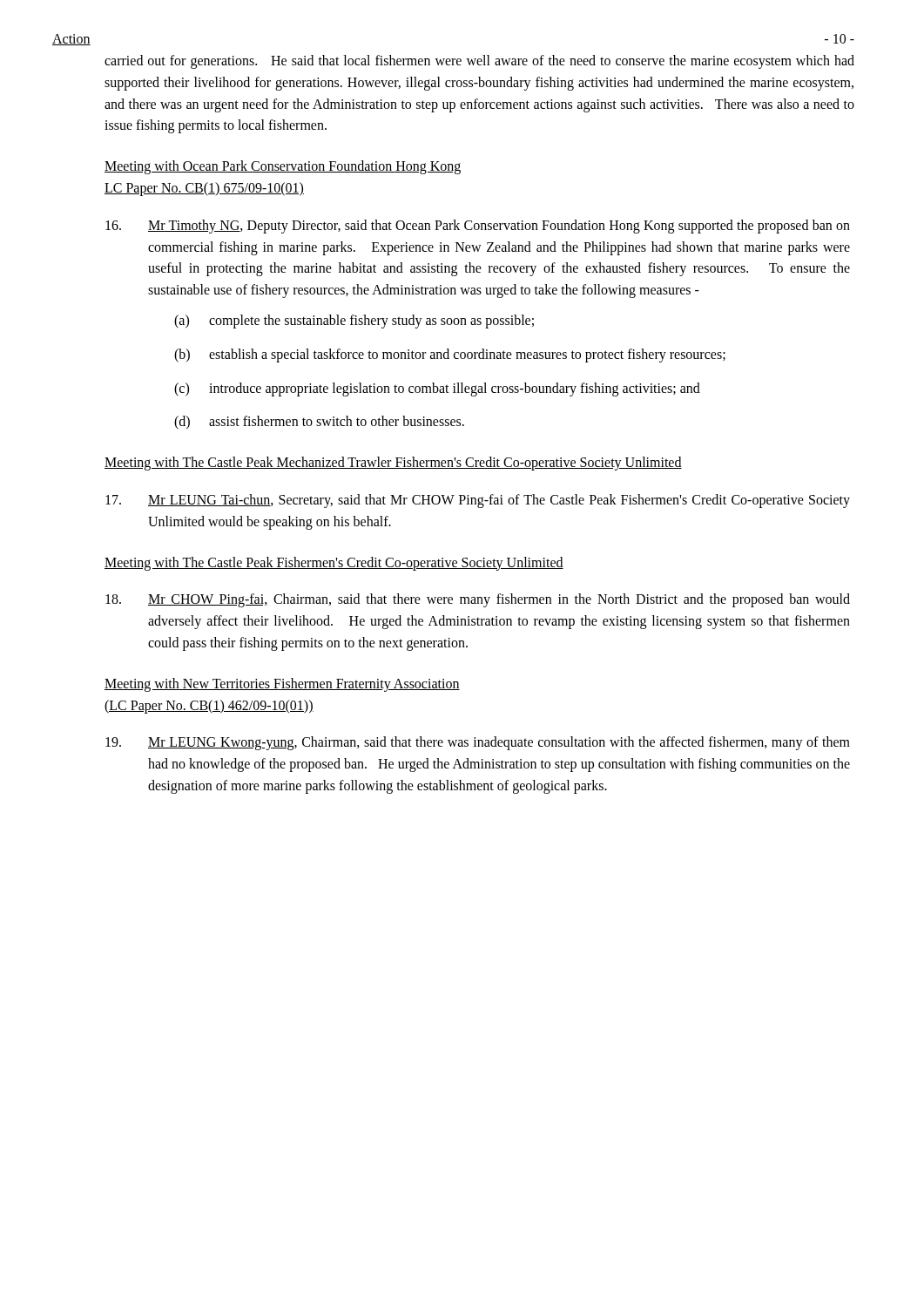Find the list item that says "(b) establish a"
This screenshot has width=924, height=1307.
click(x=514, y=355)
